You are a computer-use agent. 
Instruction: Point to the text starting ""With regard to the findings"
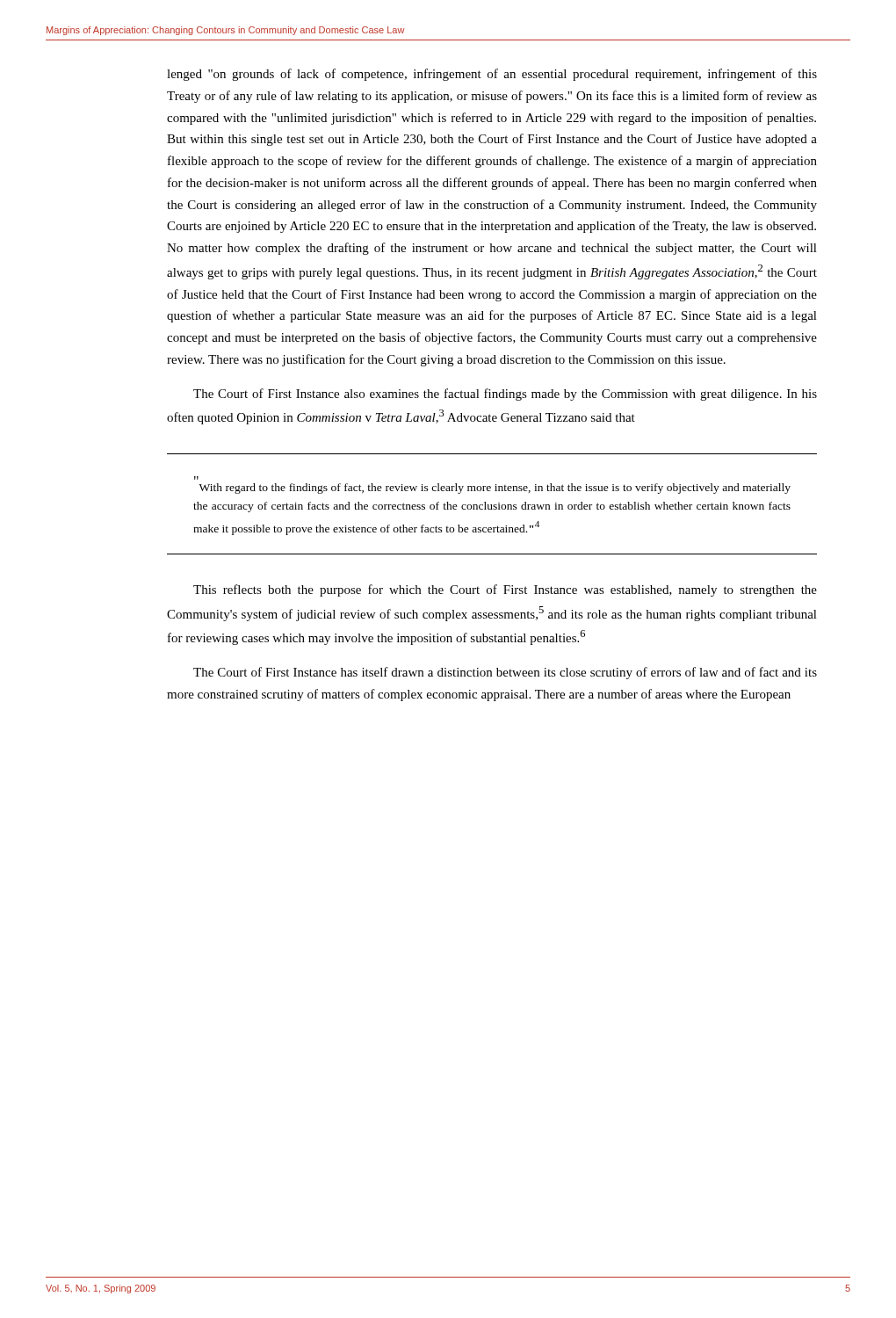tap(492, 504)
